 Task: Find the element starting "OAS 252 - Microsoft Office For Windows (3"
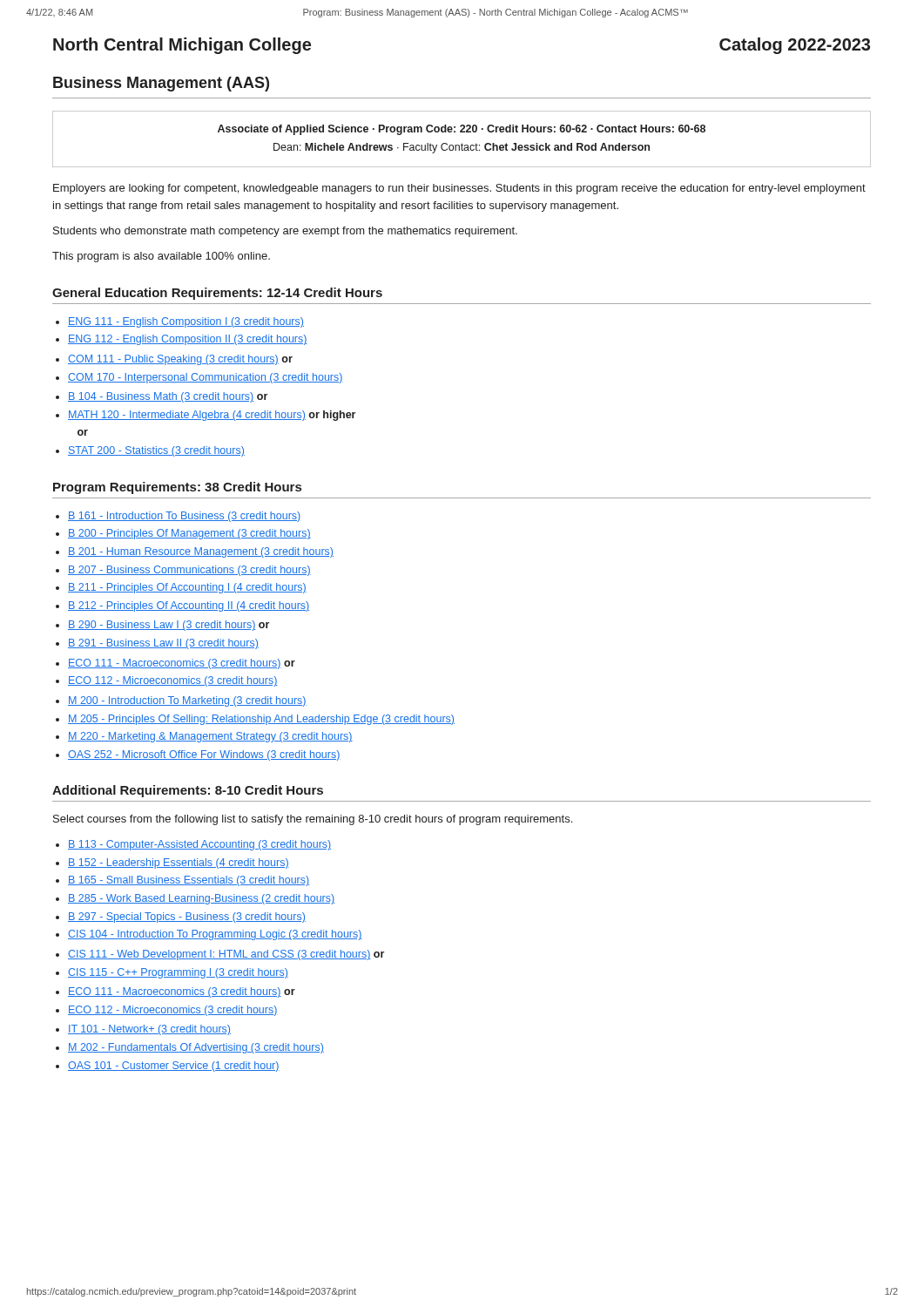tap(204, 754)
